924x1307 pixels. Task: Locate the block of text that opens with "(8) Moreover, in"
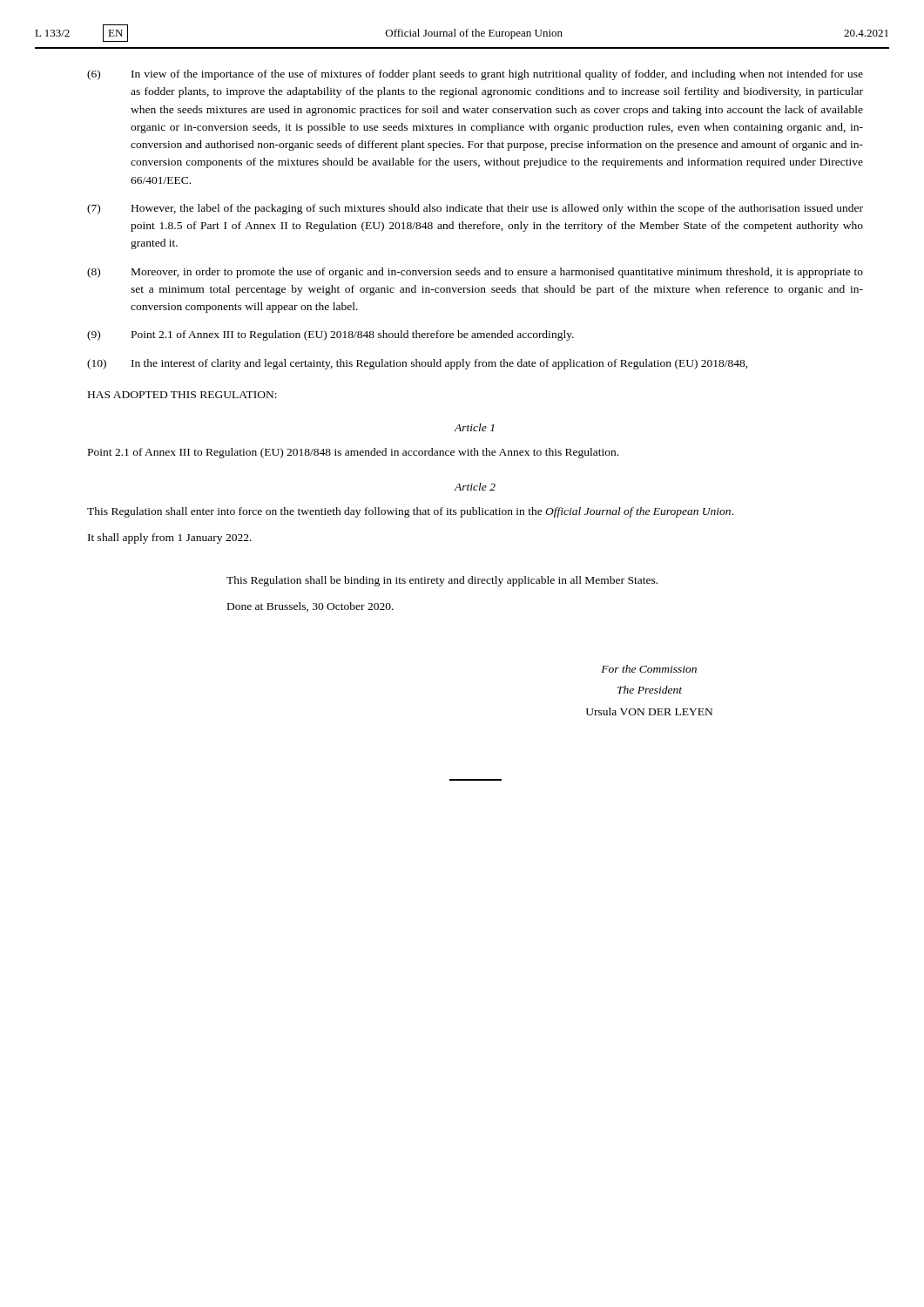click(475, 289)
